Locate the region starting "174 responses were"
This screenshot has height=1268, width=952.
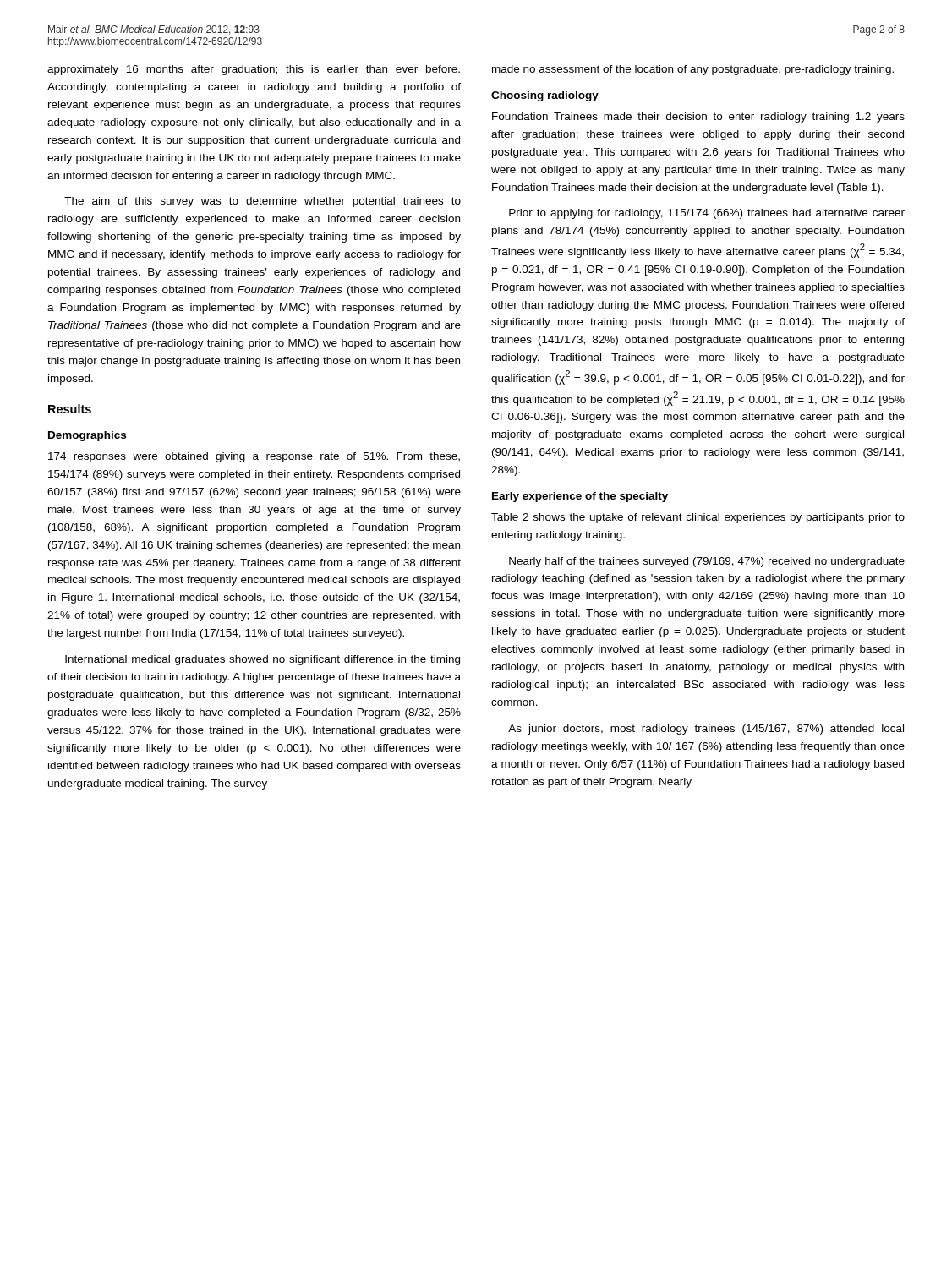[x=254, y=545]
